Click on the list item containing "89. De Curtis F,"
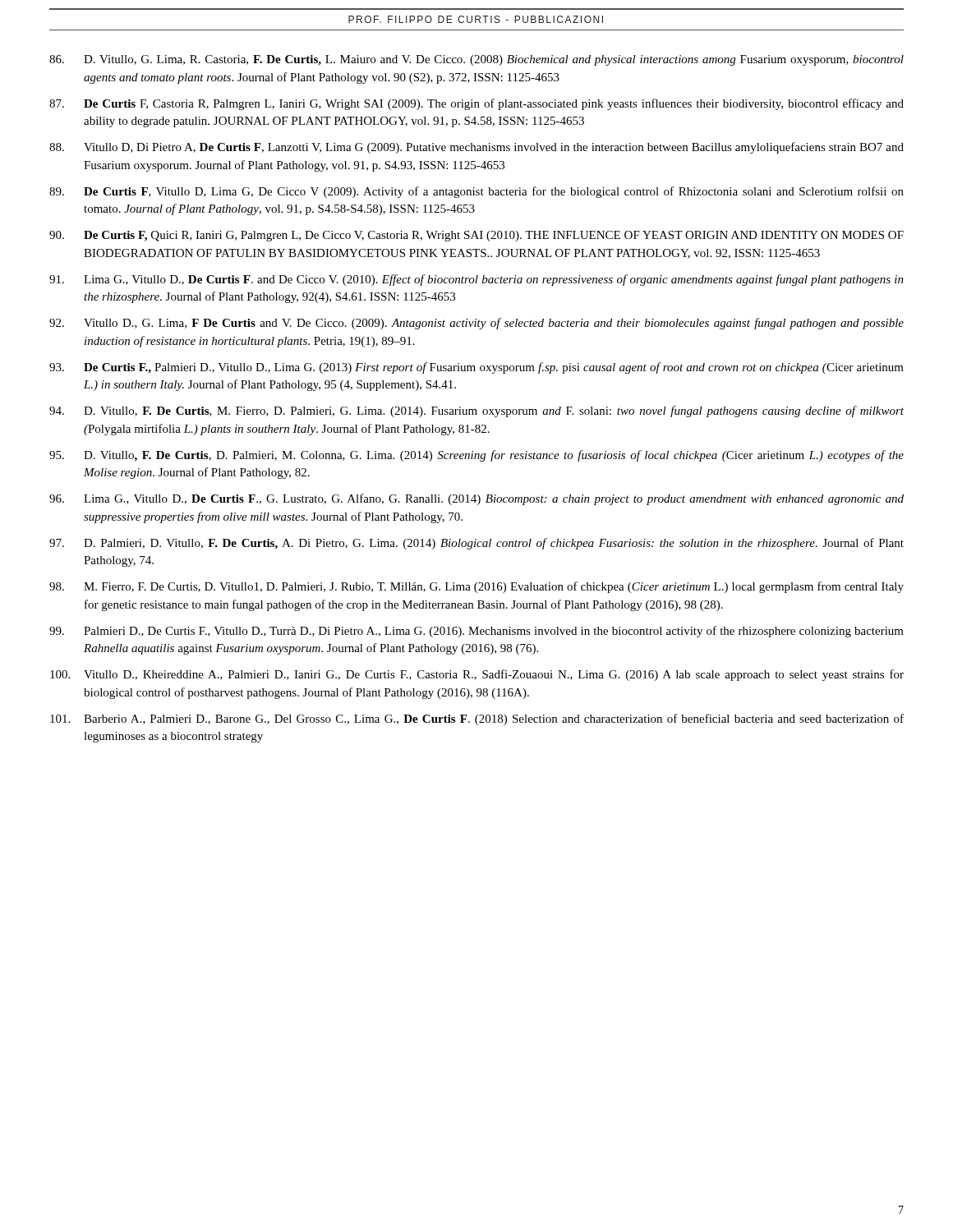 coord(476,201)
